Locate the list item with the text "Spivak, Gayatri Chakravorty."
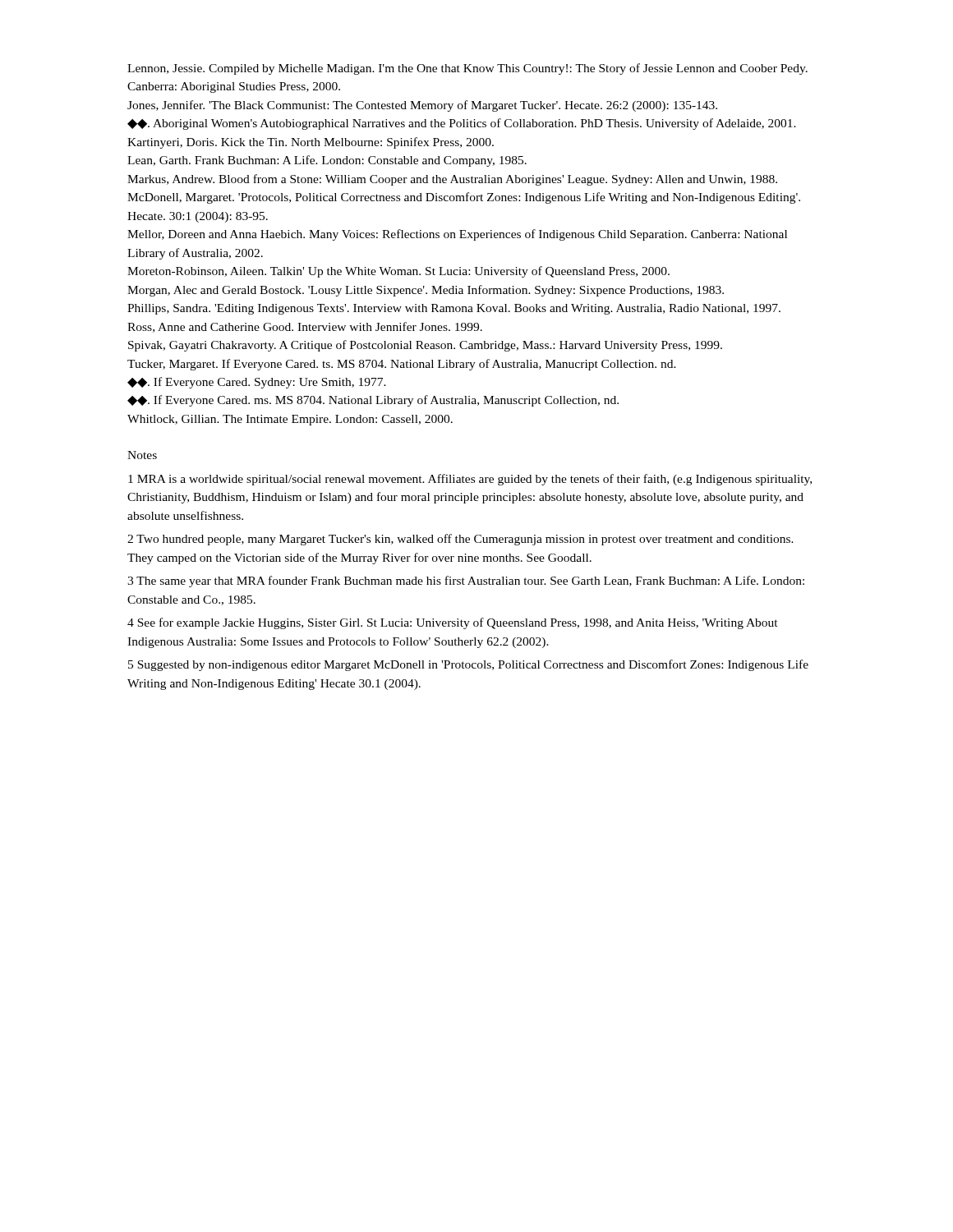The width and height of the screenshot is (953, 1232). 425,345
